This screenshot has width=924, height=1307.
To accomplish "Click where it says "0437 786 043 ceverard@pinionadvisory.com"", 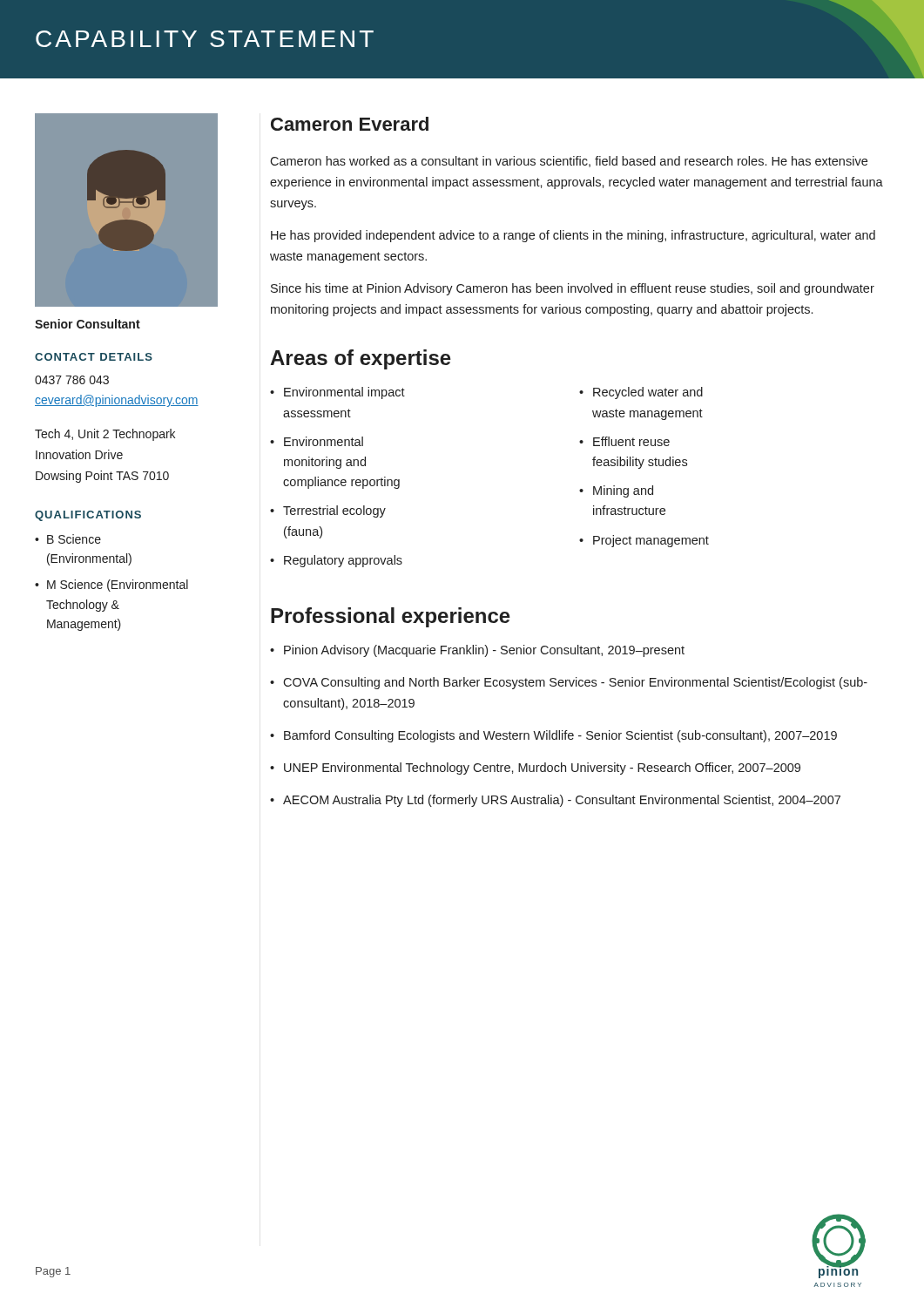I will pyautogui.click(x=116, y=390).
